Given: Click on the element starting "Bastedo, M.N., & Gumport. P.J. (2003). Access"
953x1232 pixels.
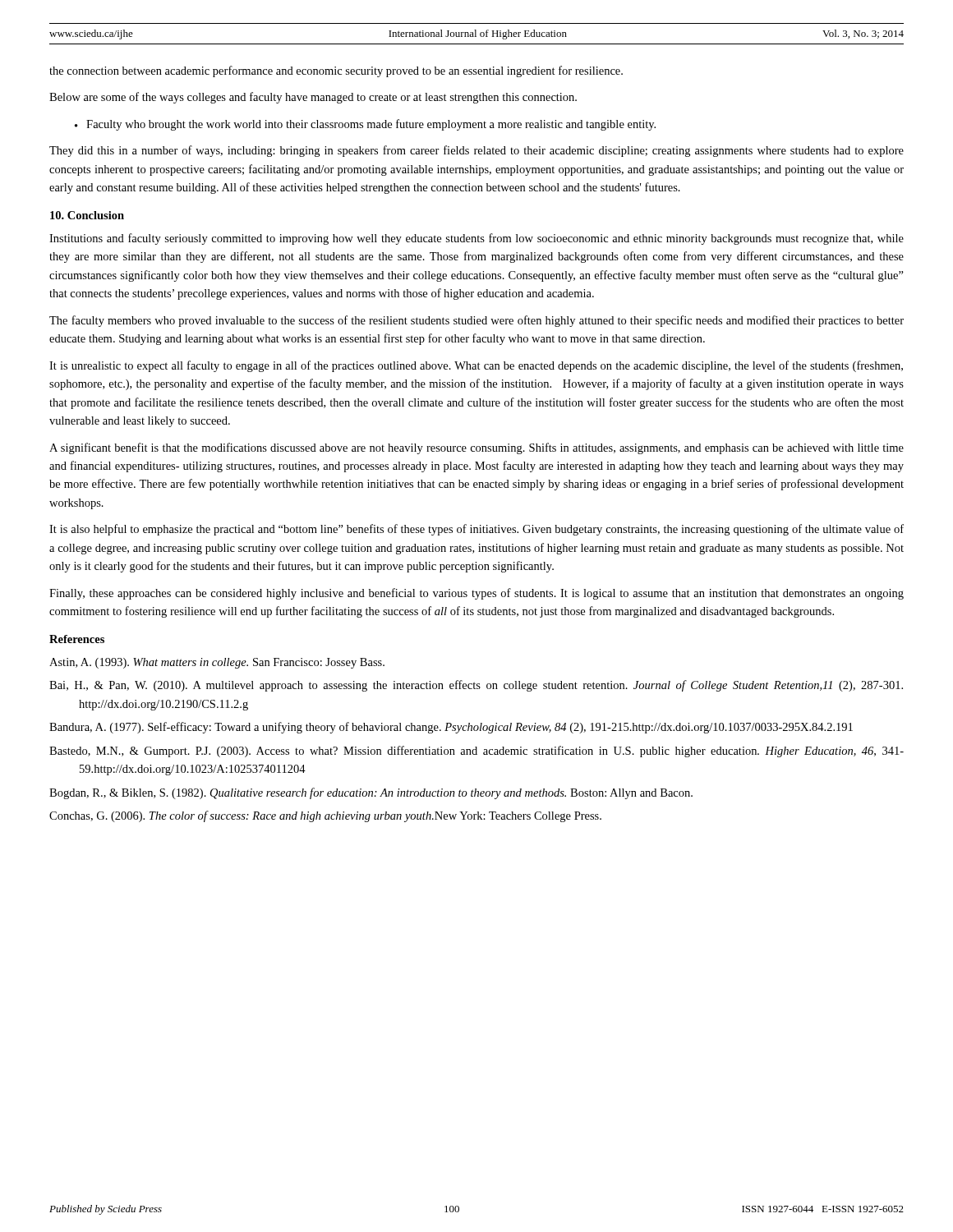Looking at the screenshot, I should point(476,760).
